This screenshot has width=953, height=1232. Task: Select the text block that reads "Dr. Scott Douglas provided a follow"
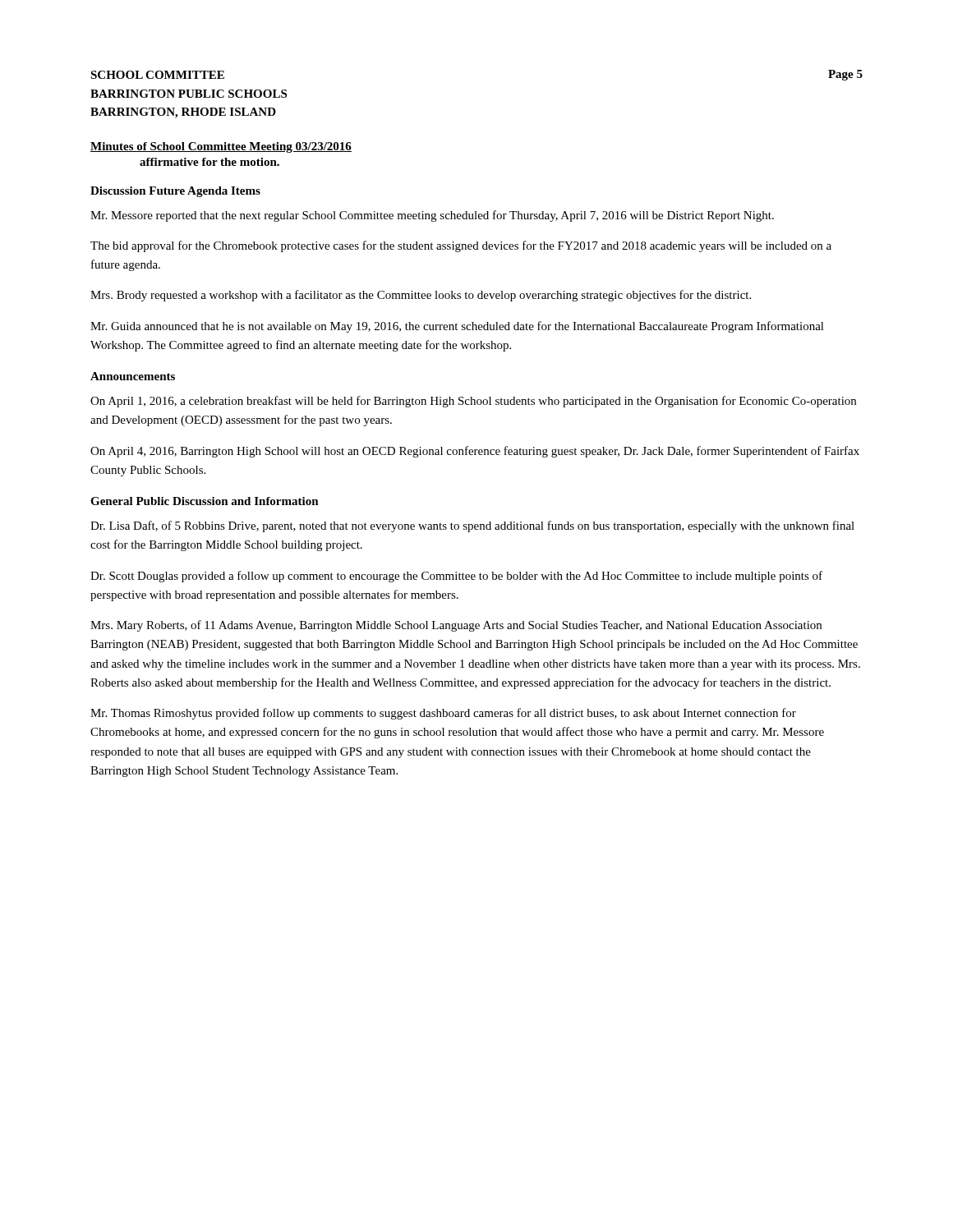pyautogui.click(x=456, y=585)
